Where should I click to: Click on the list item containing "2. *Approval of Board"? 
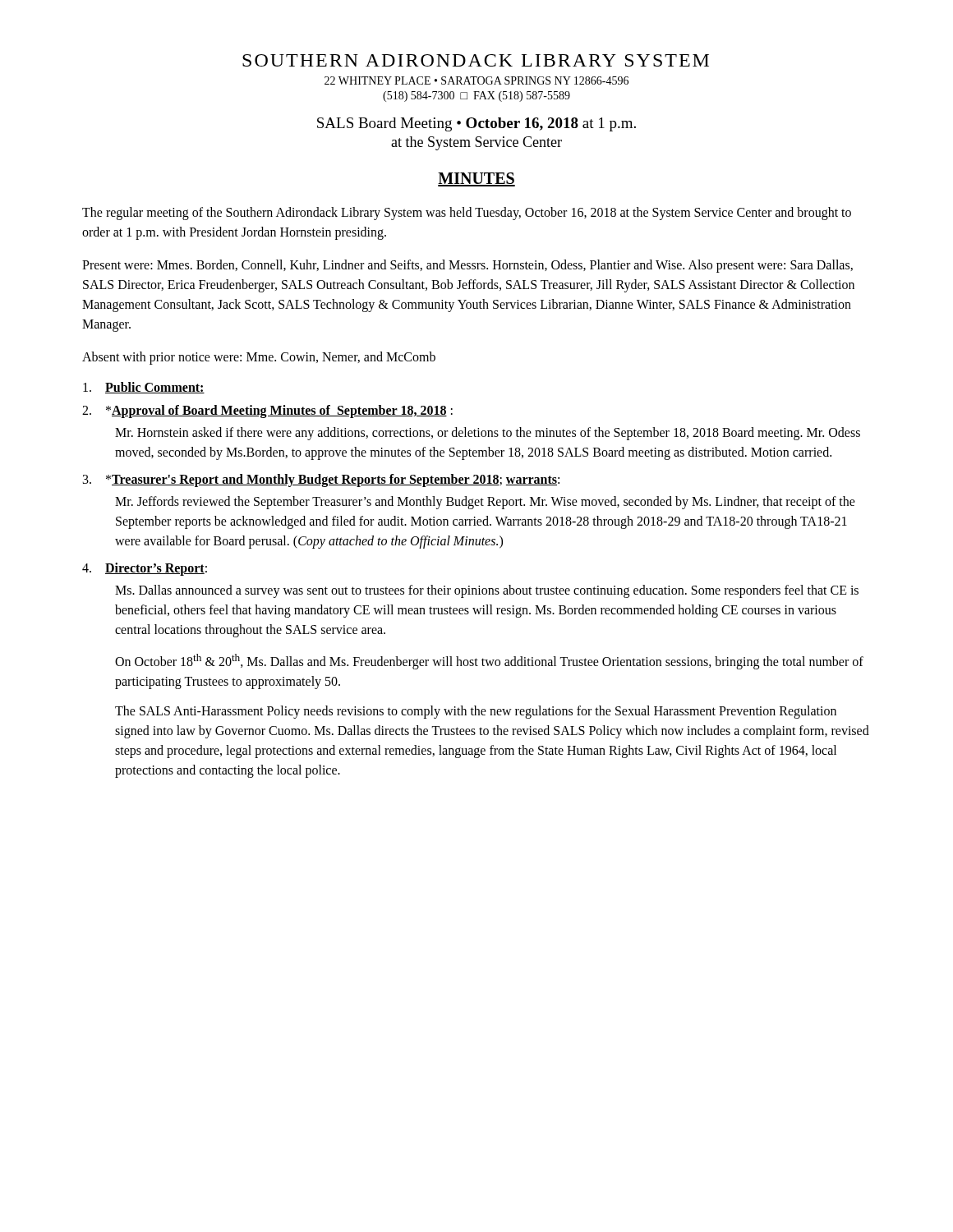coord(267,411)
